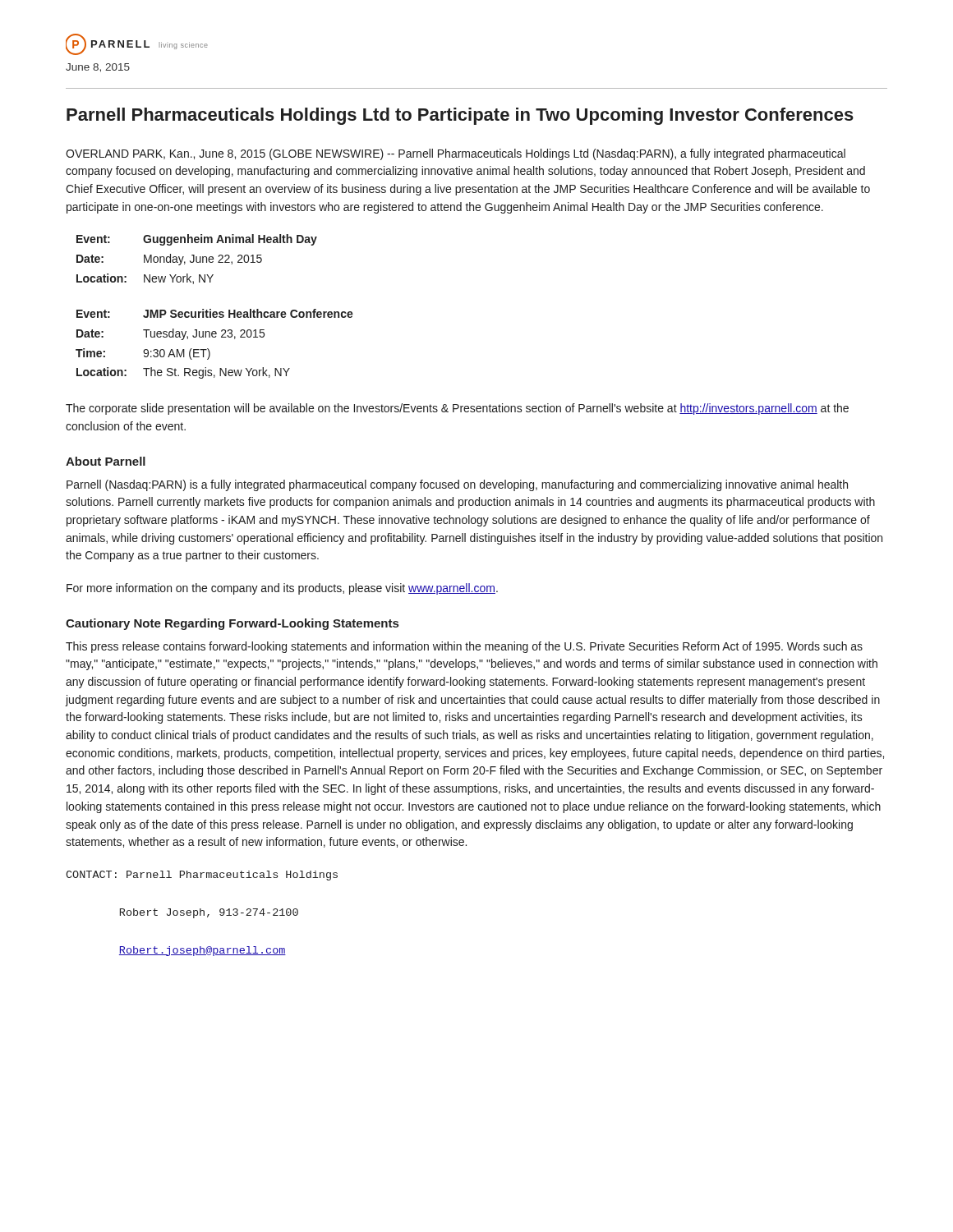Where is the passage that starts "Parnell (Nasdaq:PARN) is a fully integrated pharmaceutical company"?

(x=474, y=520)
